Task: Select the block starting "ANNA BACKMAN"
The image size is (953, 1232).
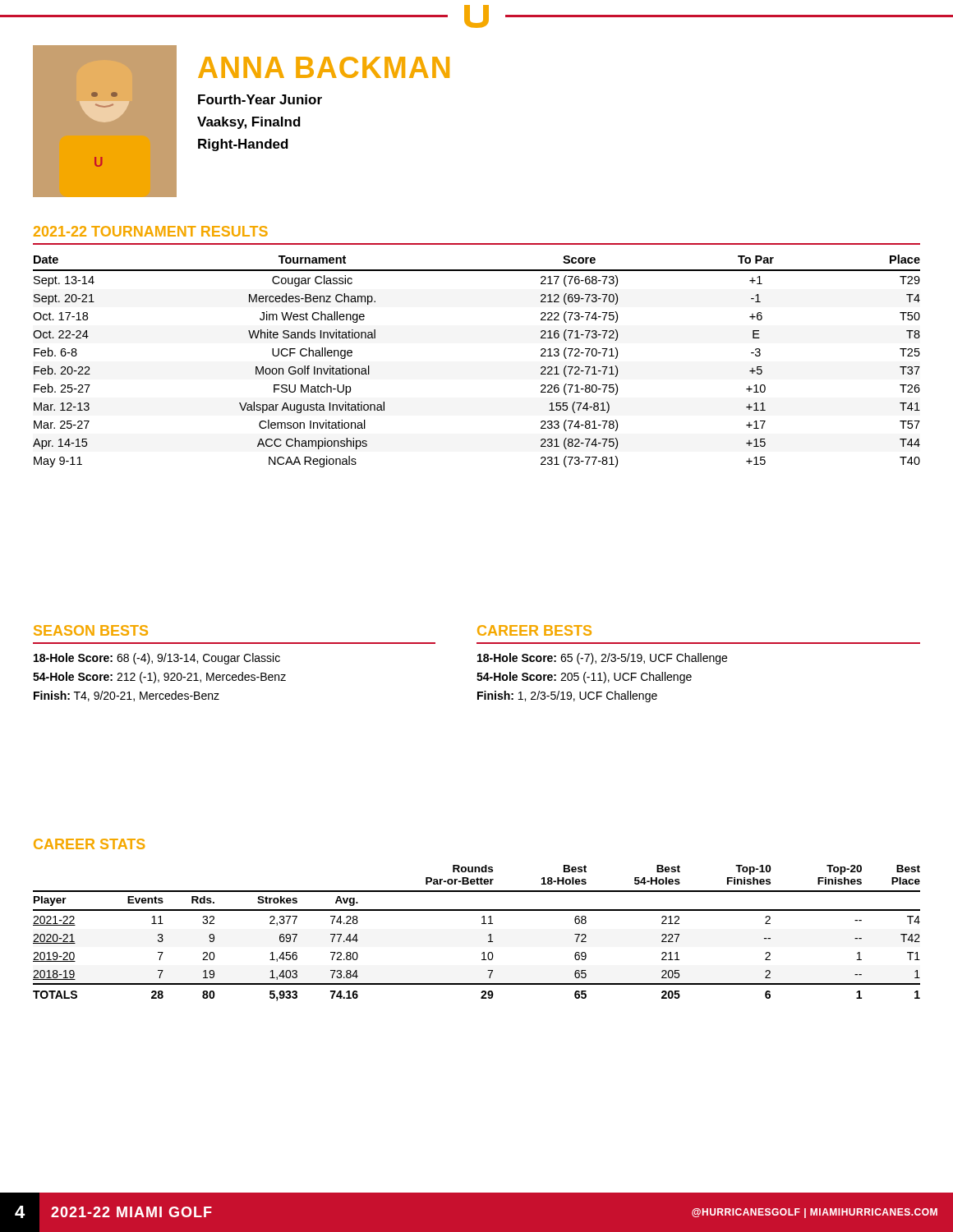Action: click(325, 68)
